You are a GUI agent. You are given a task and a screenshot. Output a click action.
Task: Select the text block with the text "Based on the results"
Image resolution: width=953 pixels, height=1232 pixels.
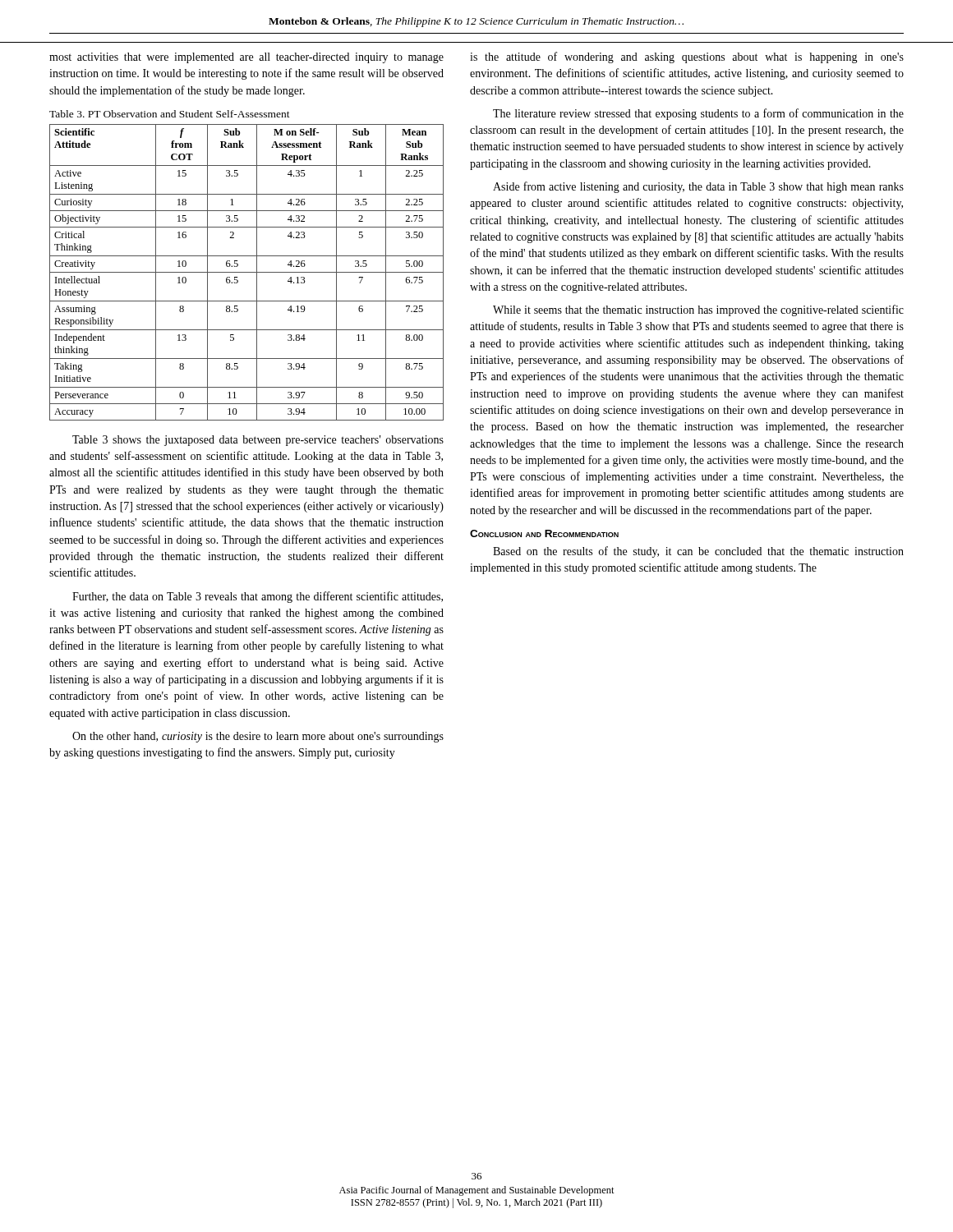click(x=687, y=560)
